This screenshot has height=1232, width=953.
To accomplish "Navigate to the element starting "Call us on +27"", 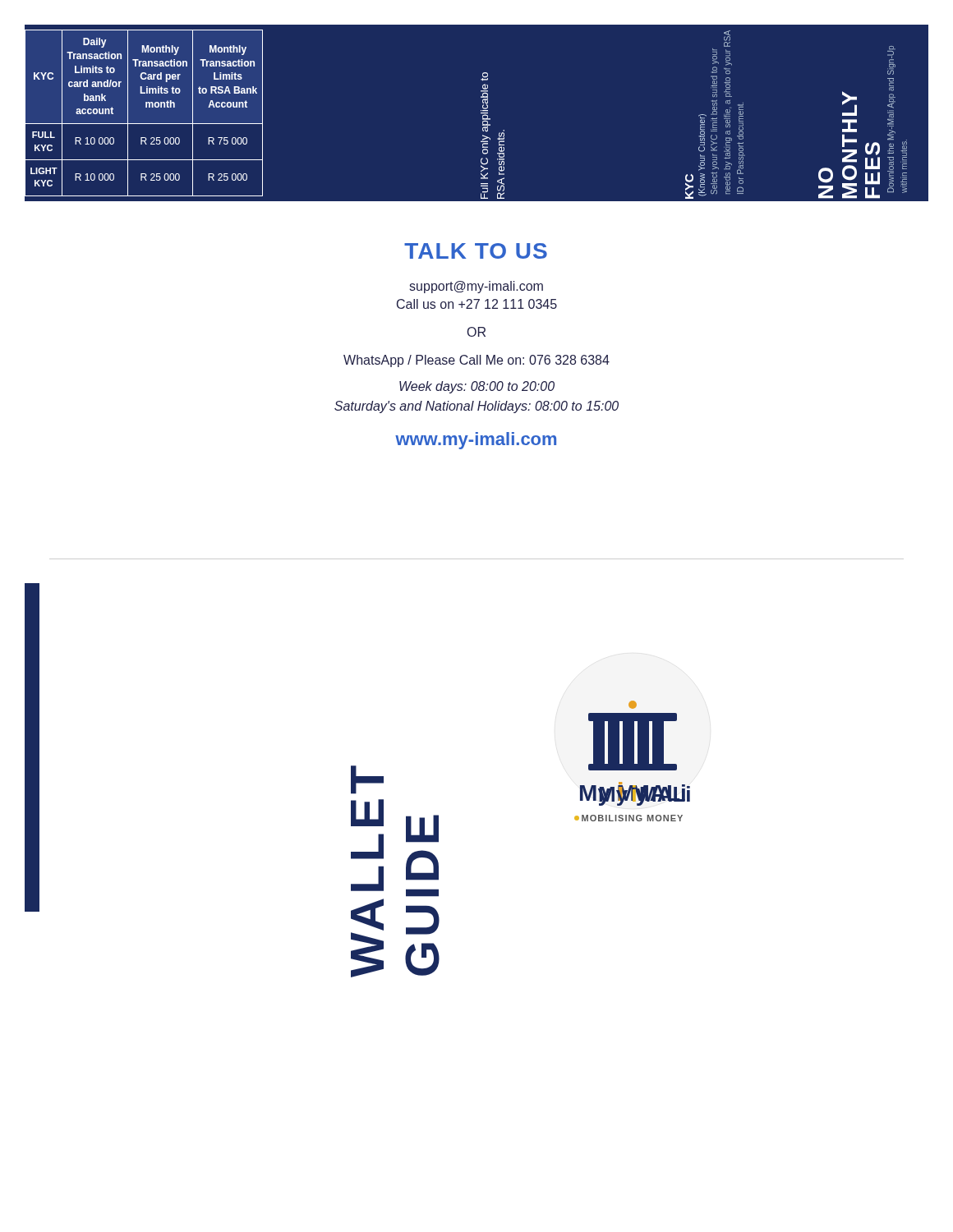I will [476, 305].
